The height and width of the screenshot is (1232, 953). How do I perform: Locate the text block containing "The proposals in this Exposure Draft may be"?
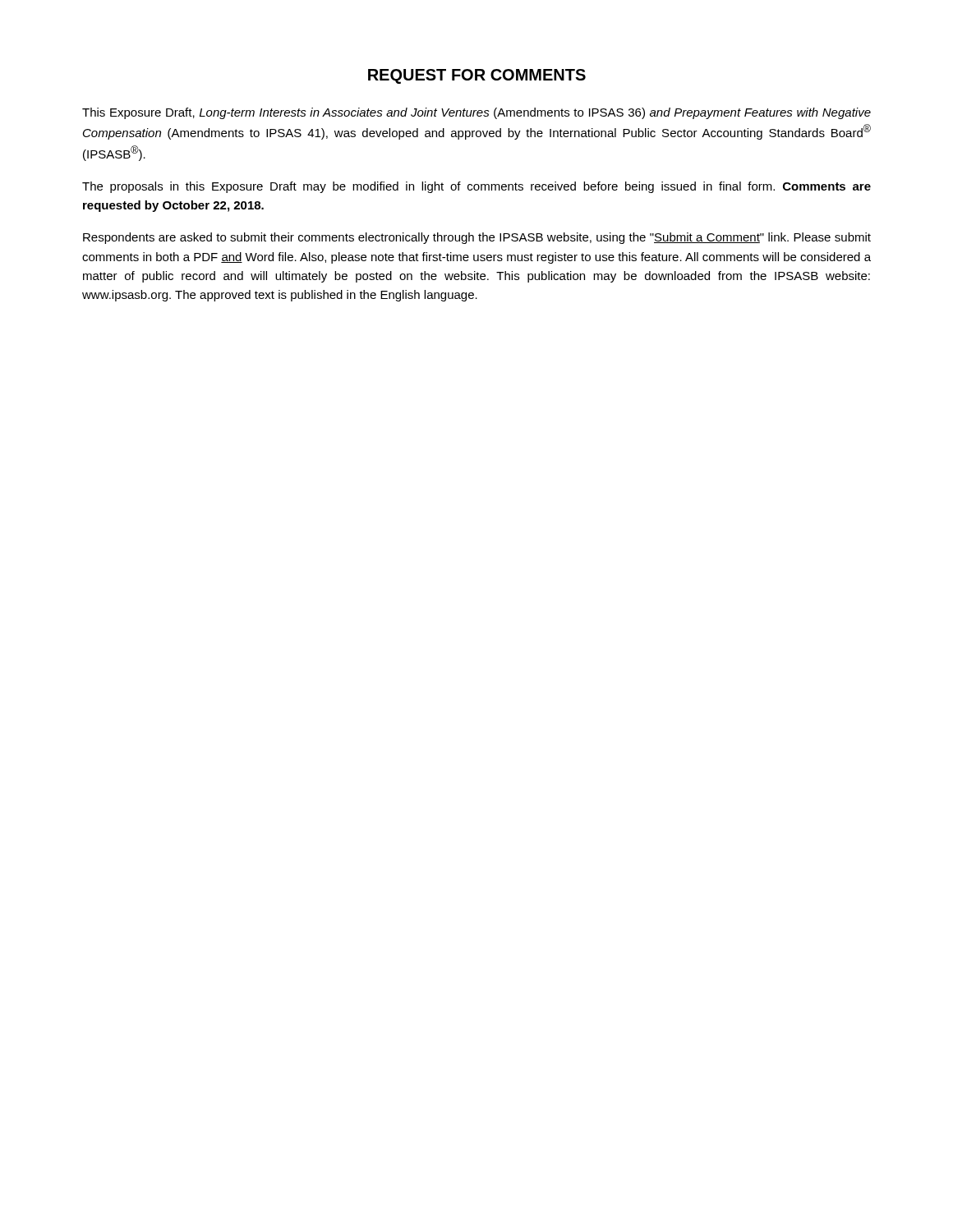476,195
